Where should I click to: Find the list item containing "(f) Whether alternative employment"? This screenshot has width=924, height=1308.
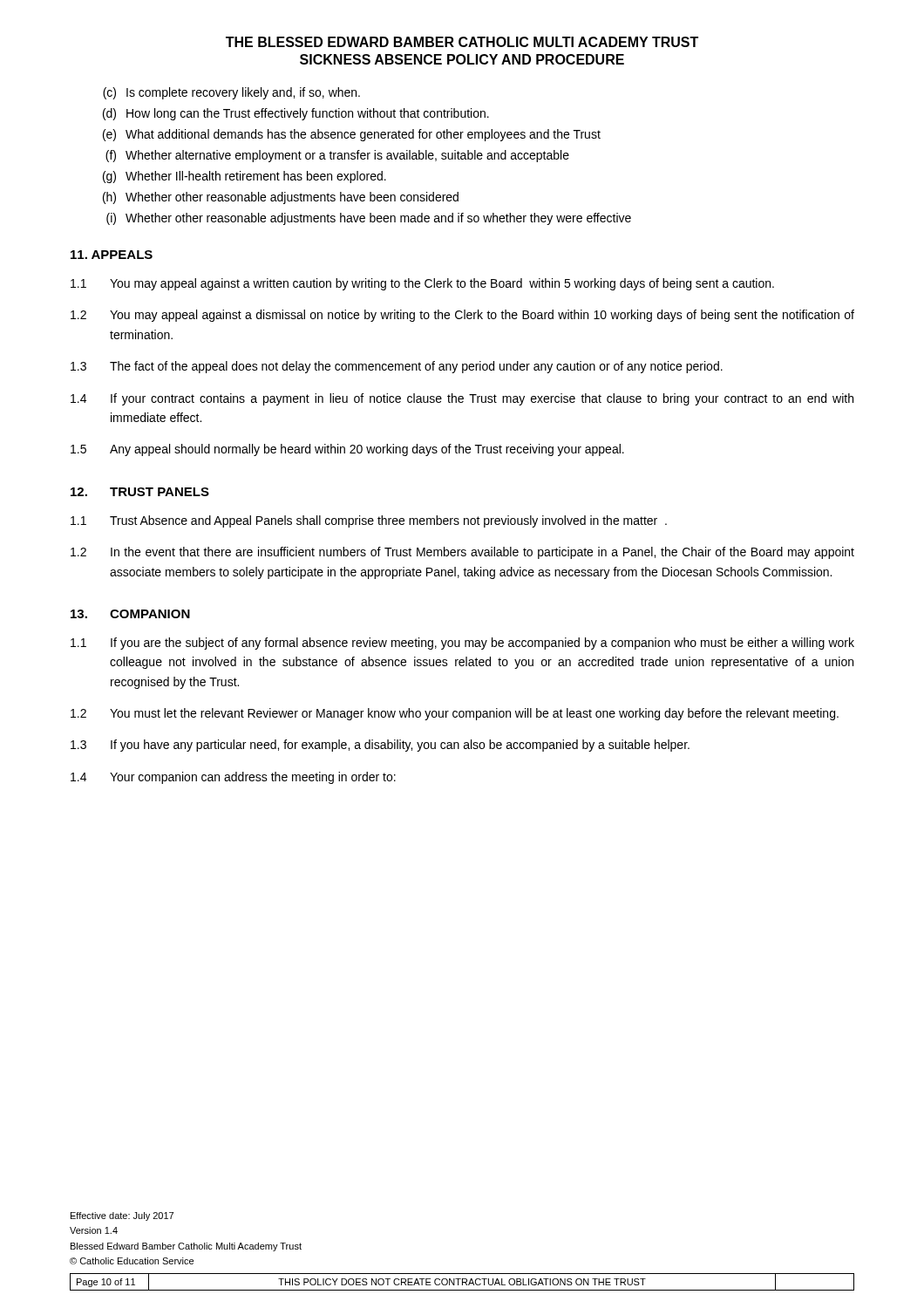pyautogui.click(x=462, y=156)
